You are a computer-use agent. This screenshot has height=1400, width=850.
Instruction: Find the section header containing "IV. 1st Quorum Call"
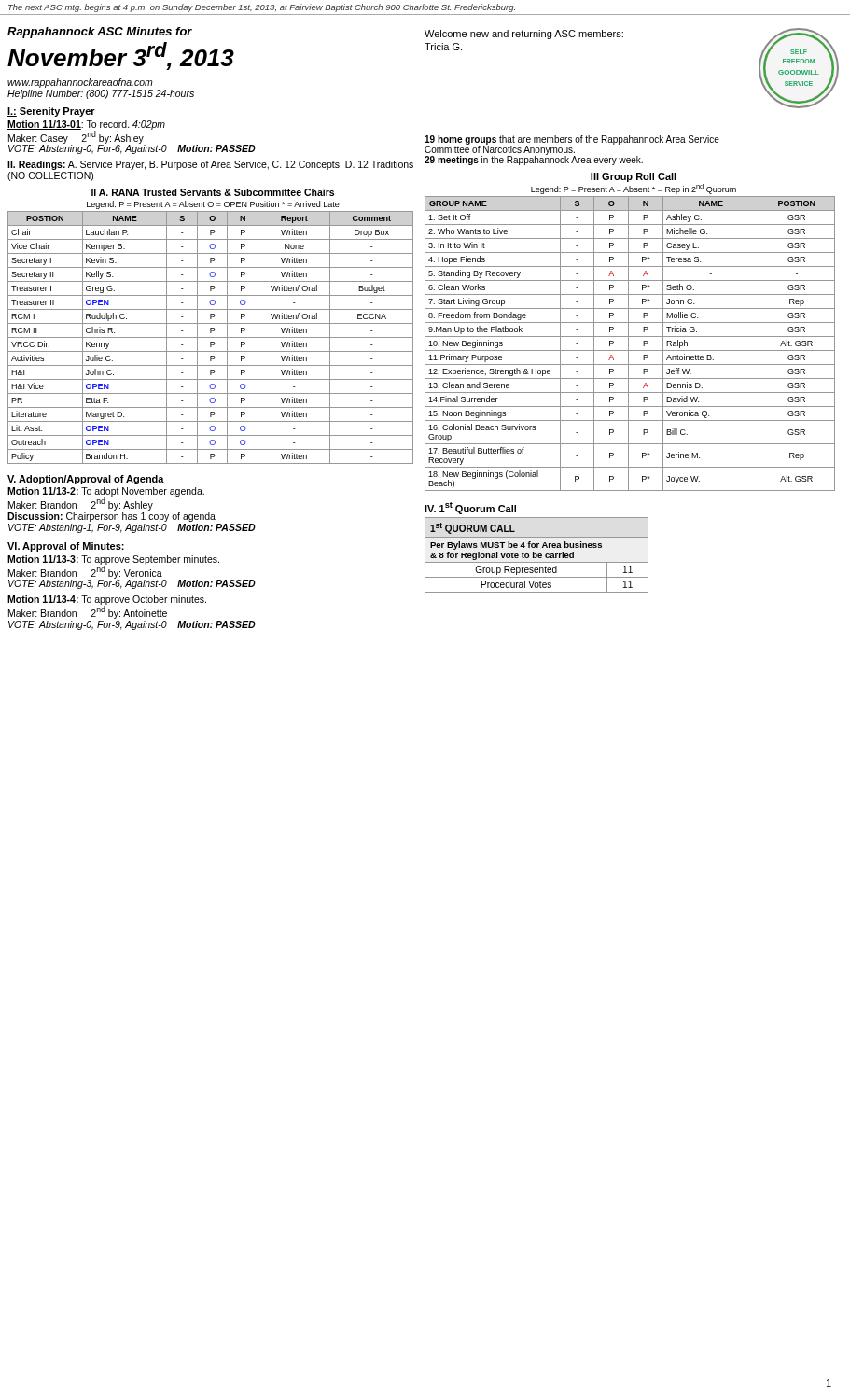coord(471,507)
